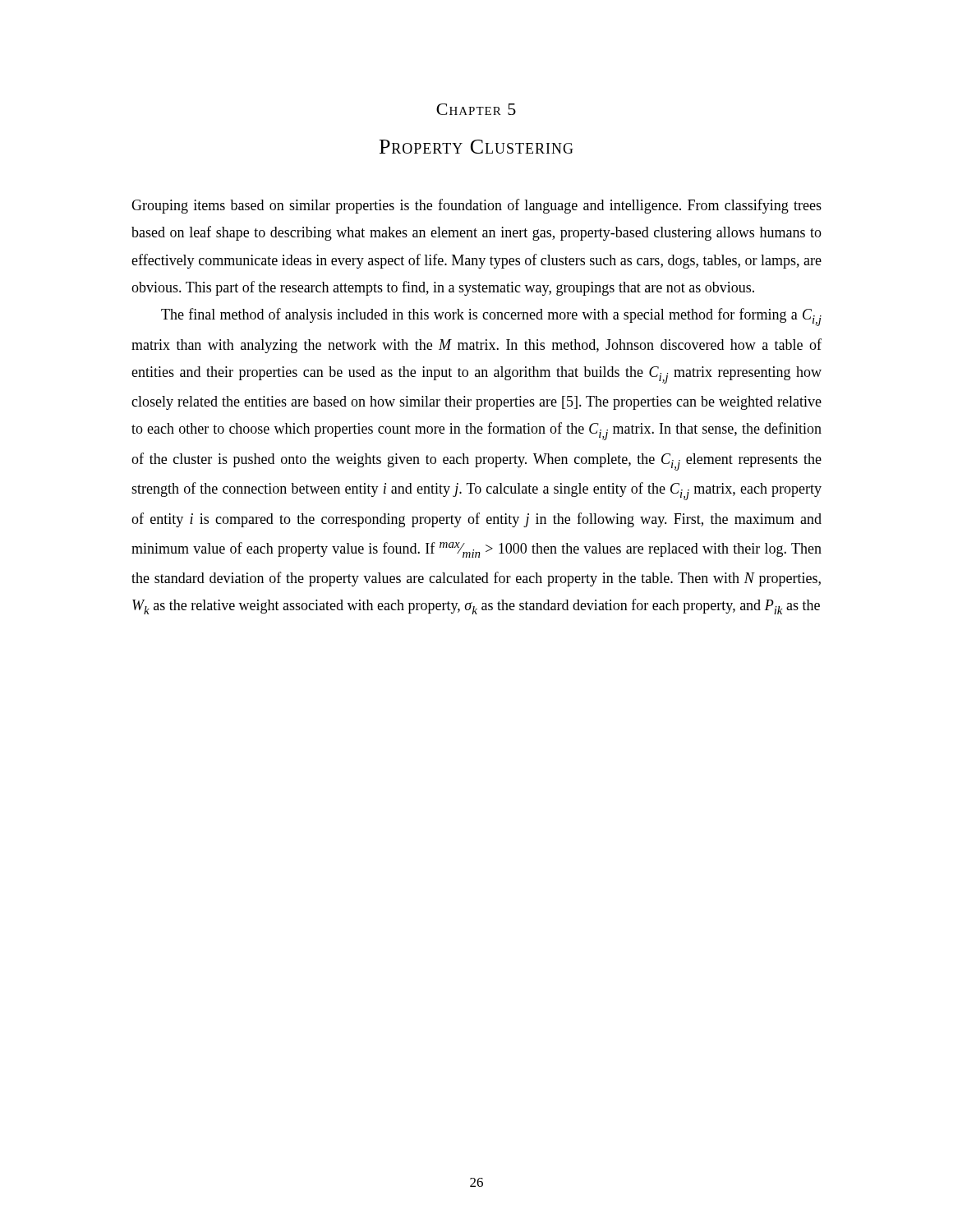Point to "Property Clustering"
Screen dimensions: 1232x953
[476, 147]
